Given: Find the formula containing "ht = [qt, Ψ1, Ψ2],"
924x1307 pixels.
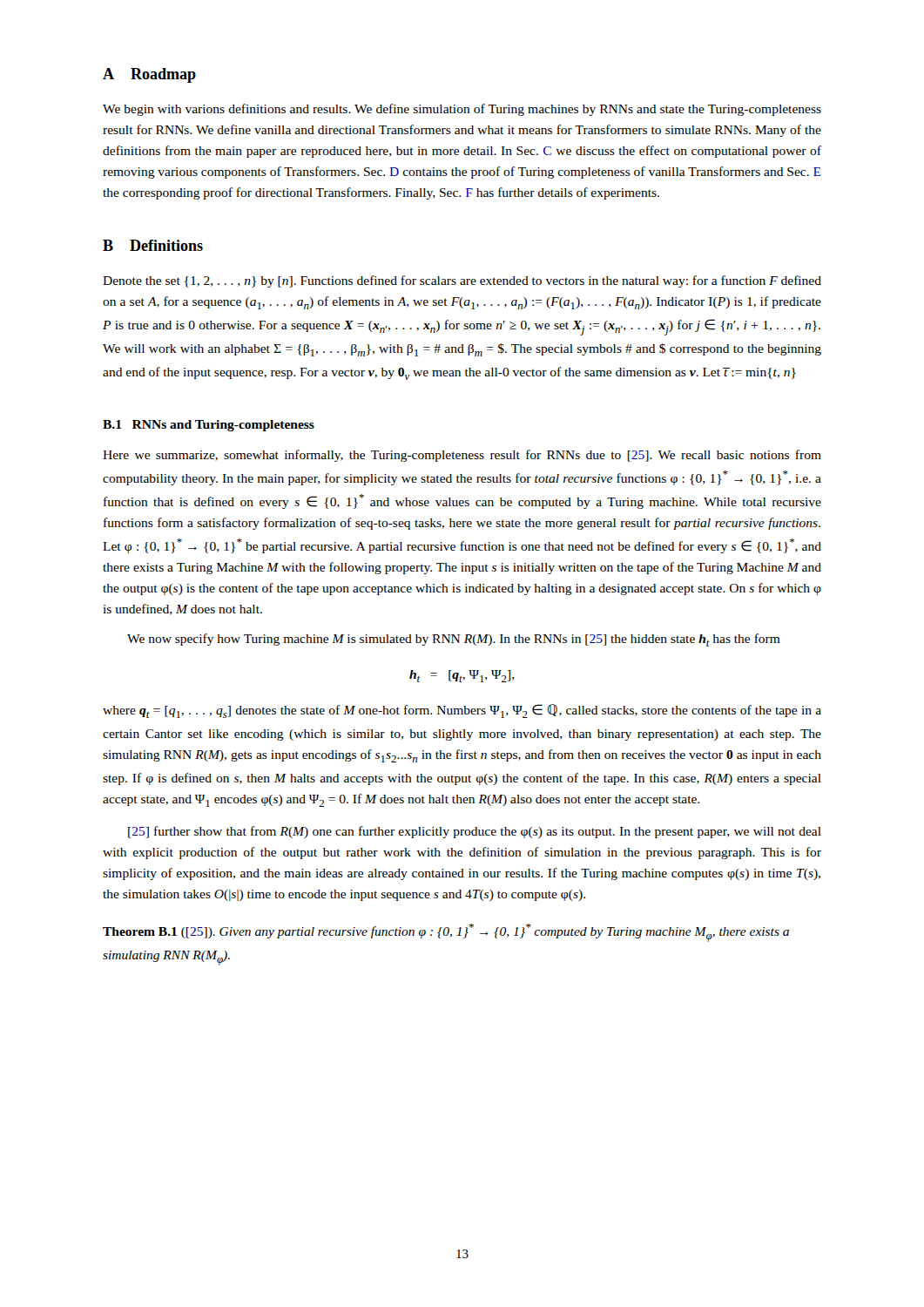Looking at the screenshot, I should click(462, 676).
